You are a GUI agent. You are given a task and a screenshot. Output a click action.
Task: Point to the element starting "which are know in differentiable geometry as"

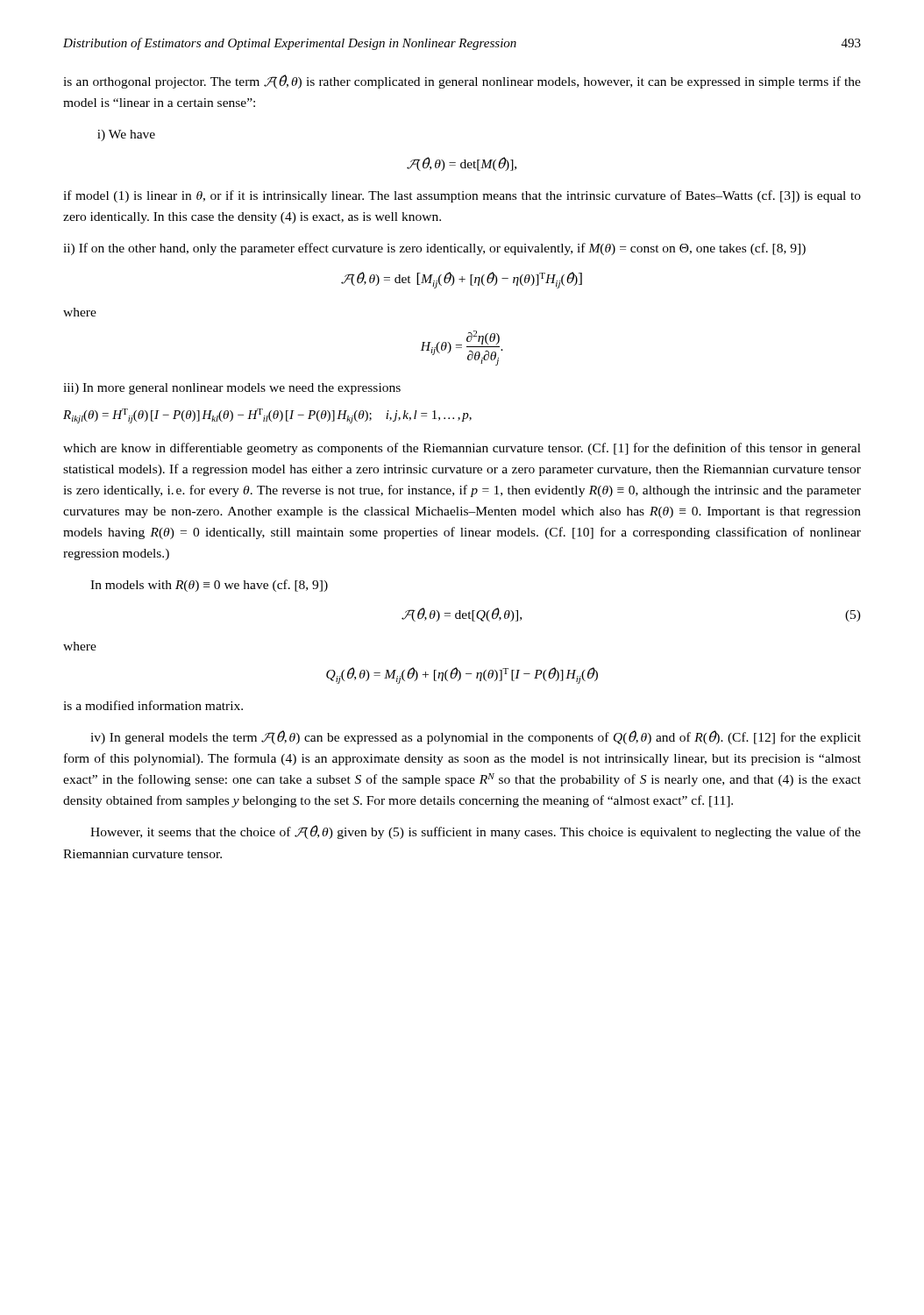[x=462, y=501]
